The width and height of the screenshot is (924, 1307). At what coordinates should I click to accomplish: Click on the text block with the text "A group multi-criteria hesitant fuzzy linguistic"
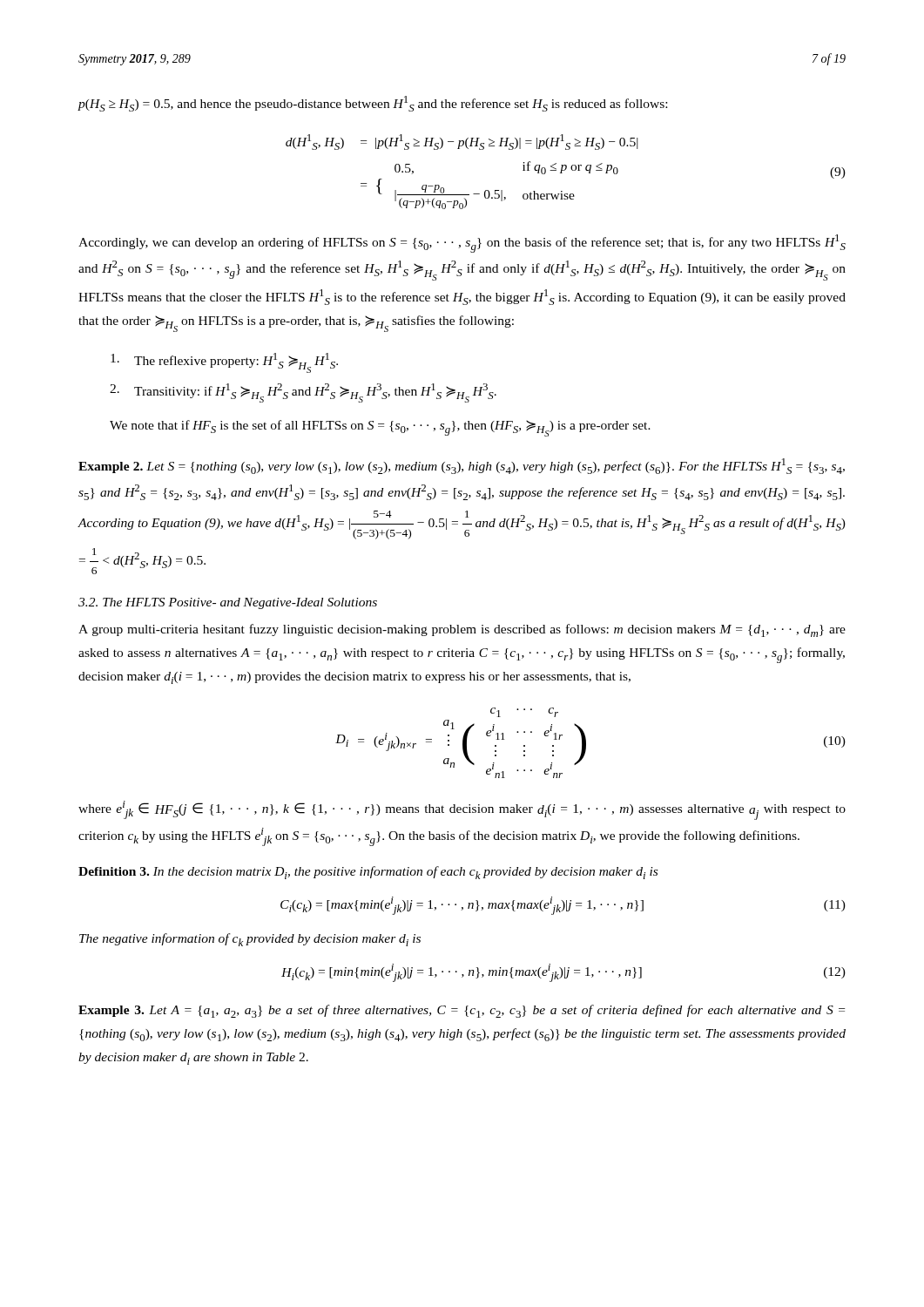[462, 654]
